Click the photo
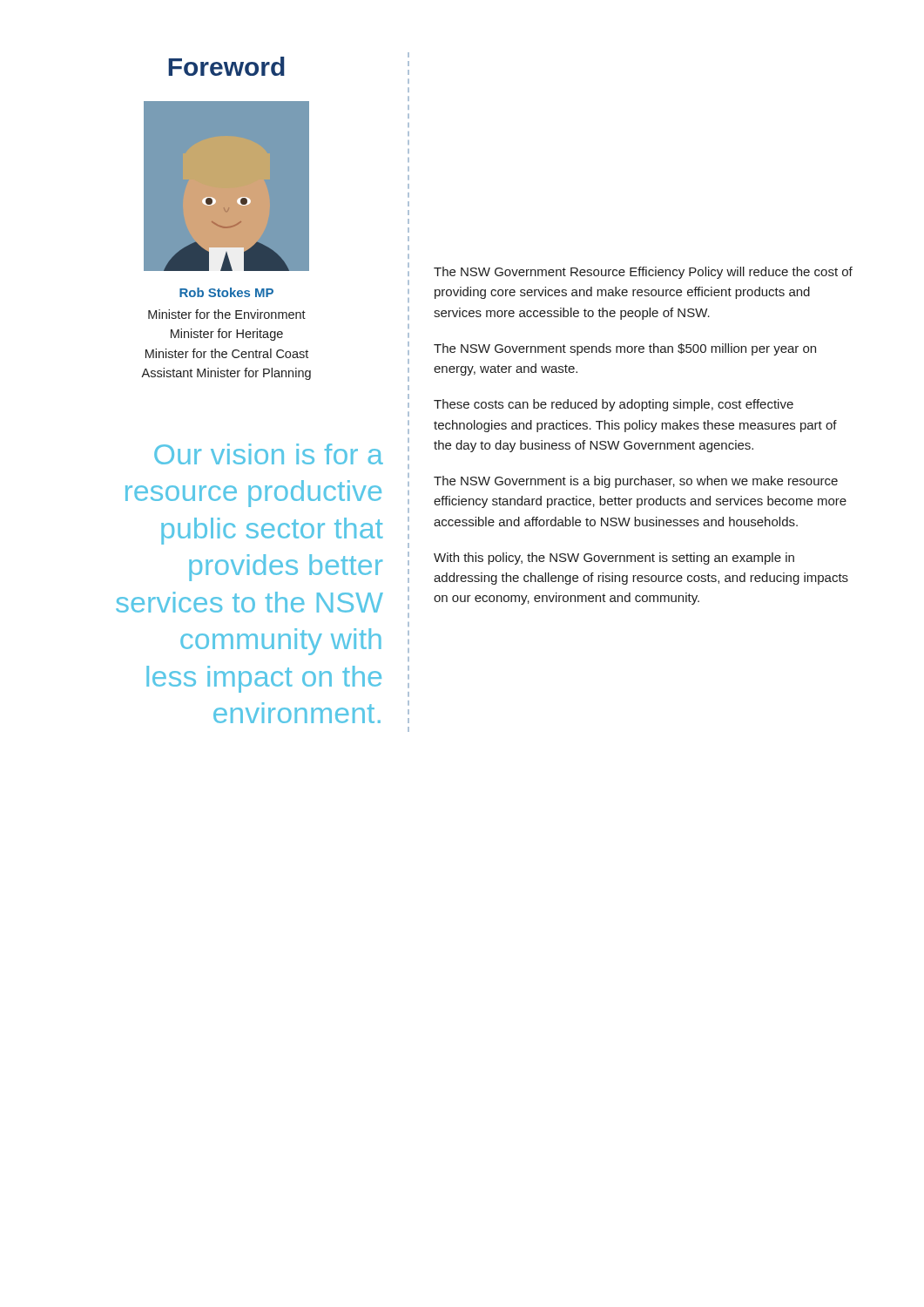Screen dimensions: 1307x924 pos(226,188)
